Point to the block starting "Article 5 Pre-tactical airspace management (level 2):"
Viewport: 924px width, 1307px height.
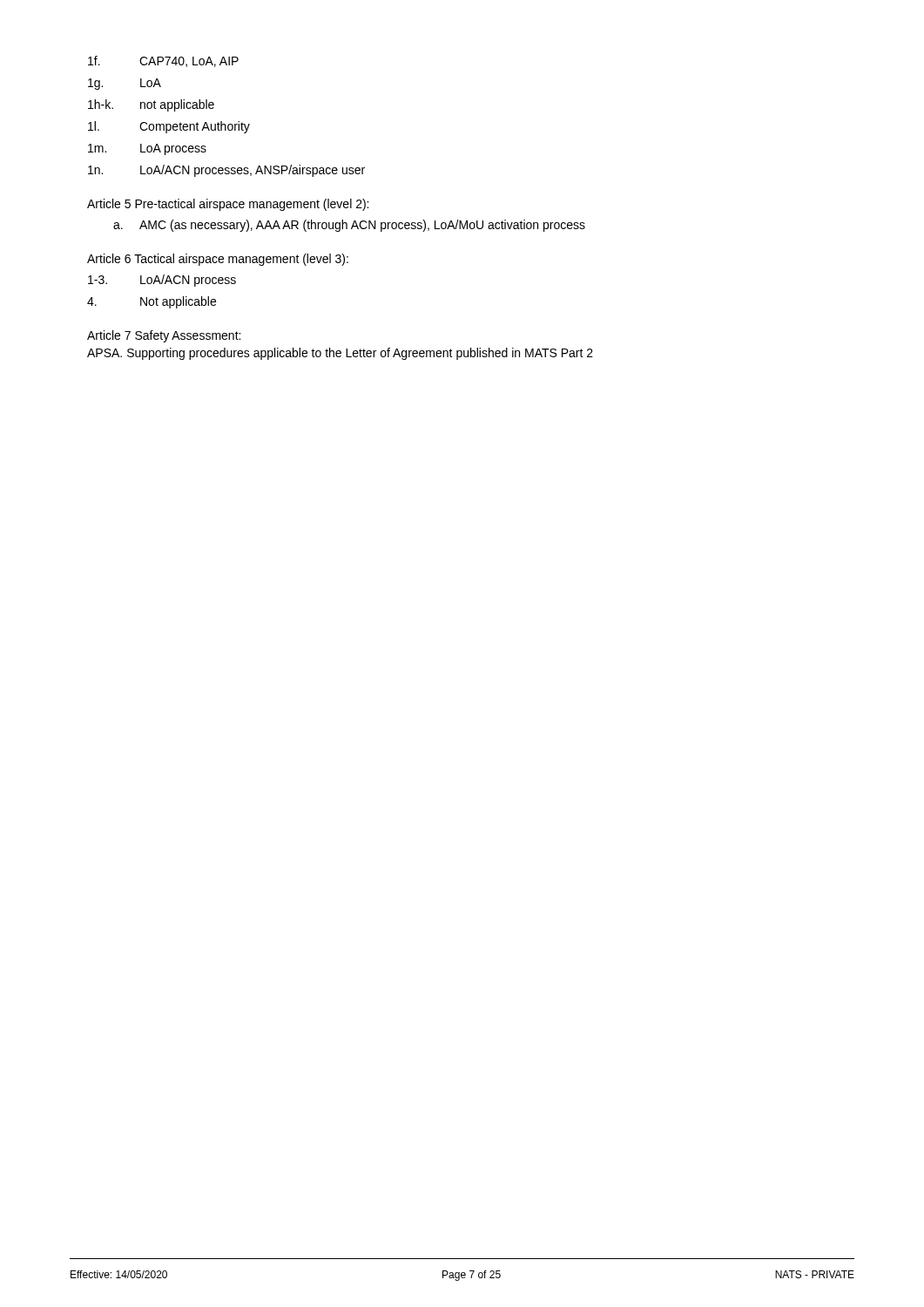[x=228, y=204]
